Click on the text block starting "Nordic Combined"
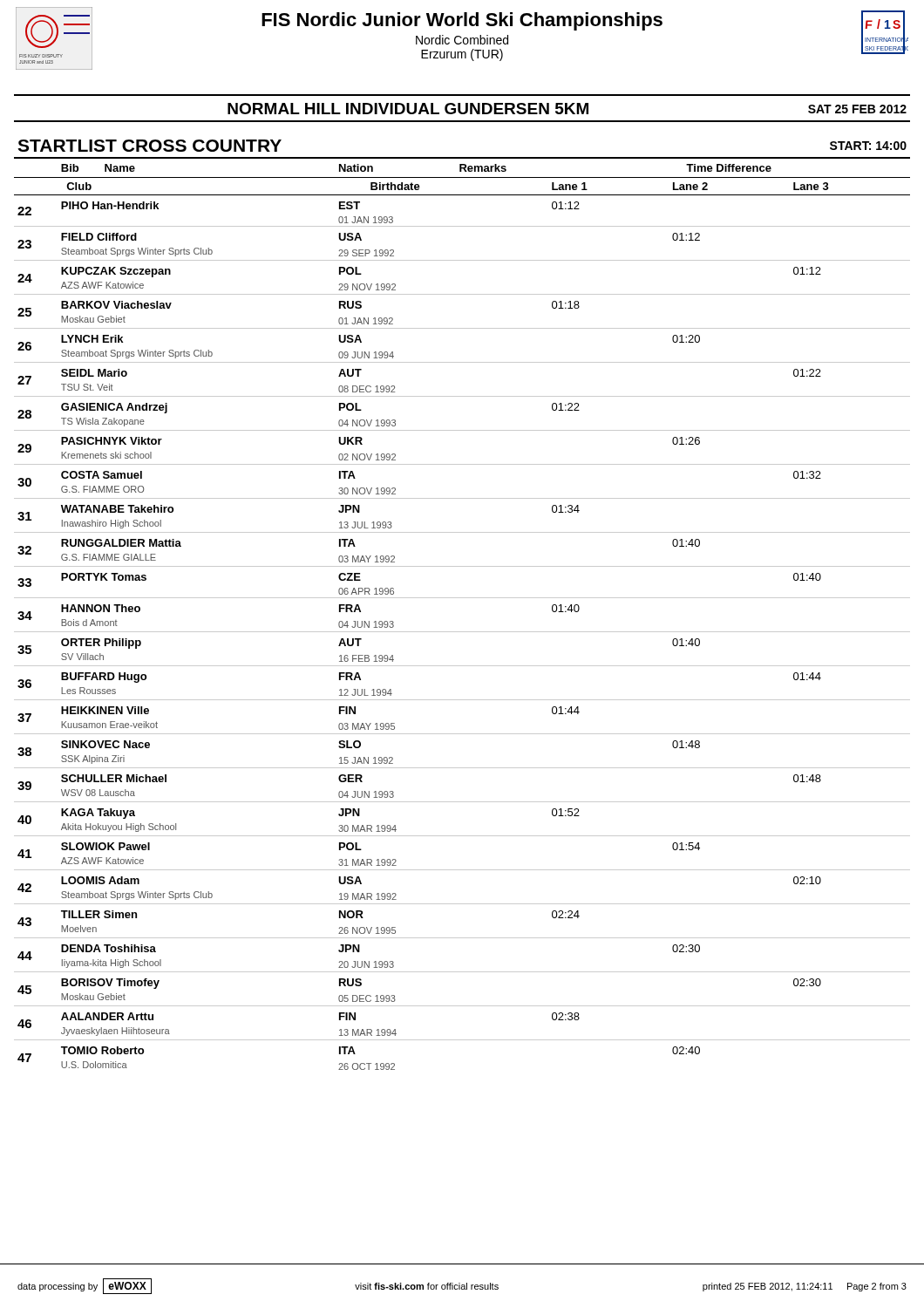Screen dimensions: 1308x924 tap(462, 40)
